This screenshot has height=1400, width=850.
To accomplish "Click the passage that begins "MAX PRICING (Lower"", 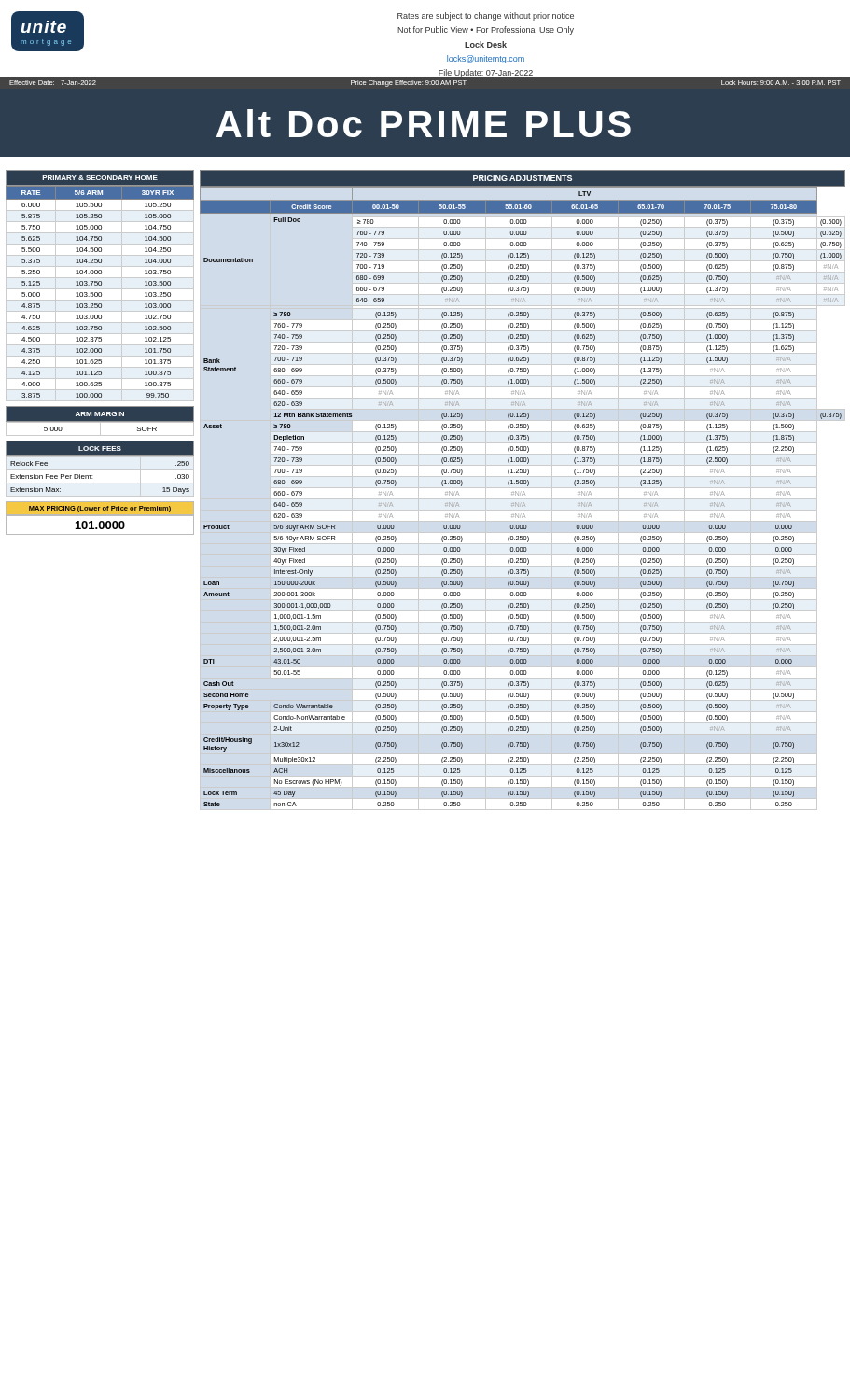I will 100,518.
